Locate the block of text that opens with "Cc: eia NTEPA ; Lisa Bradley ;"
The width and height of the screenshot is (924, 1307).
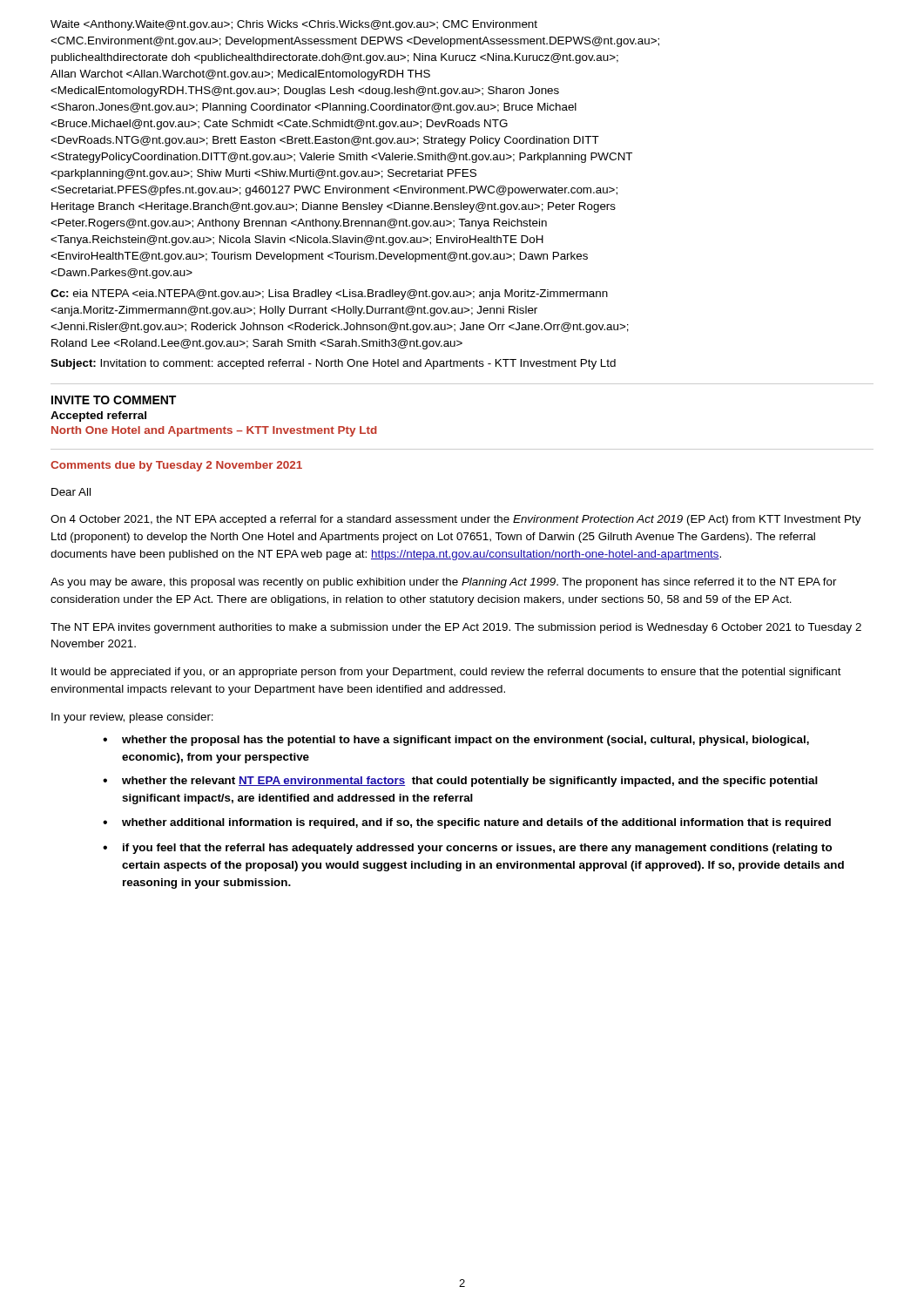340,318
